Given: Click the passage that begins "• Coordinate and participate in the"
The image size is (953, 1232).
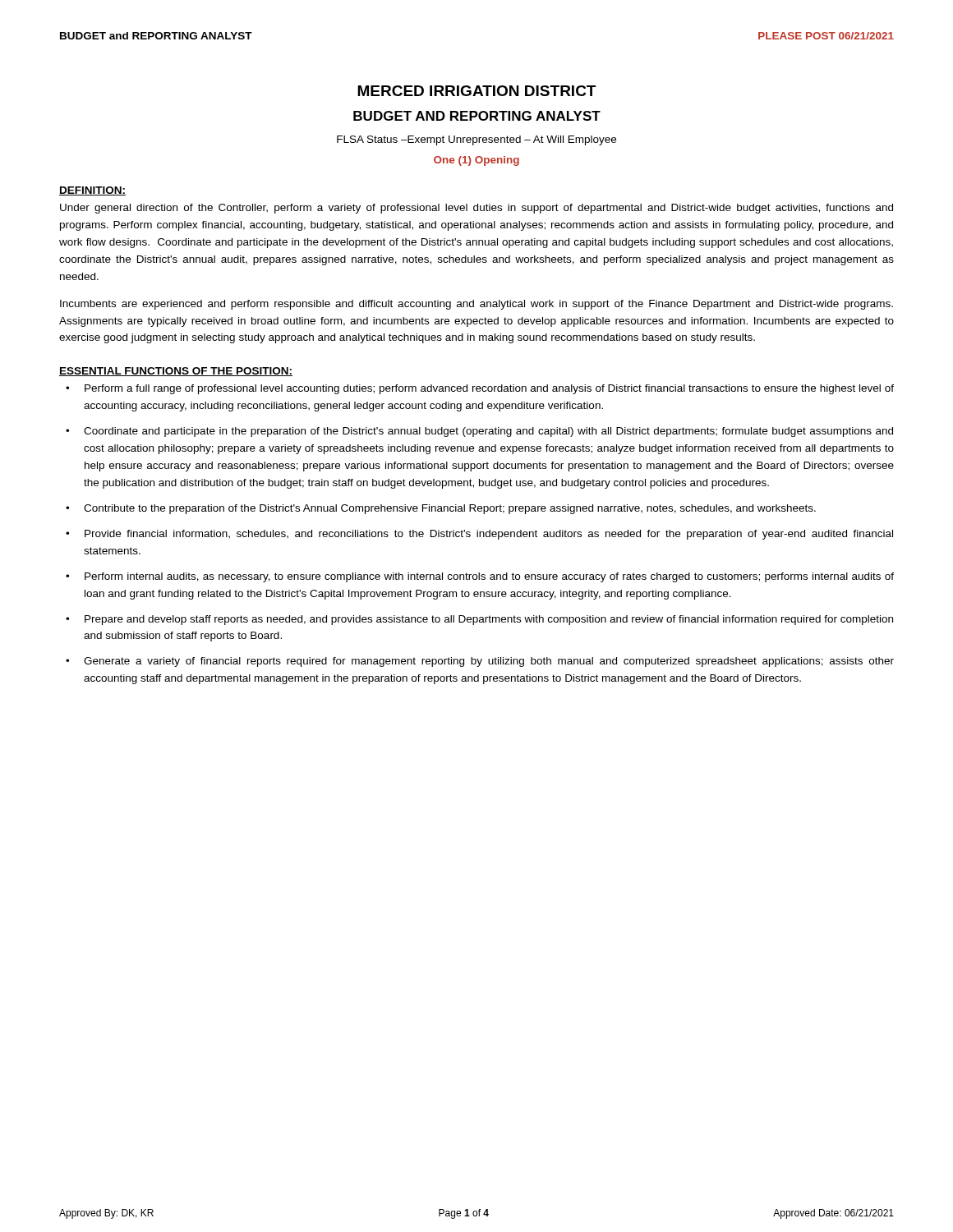Looking at the screenshot, I should click(480, 458).
